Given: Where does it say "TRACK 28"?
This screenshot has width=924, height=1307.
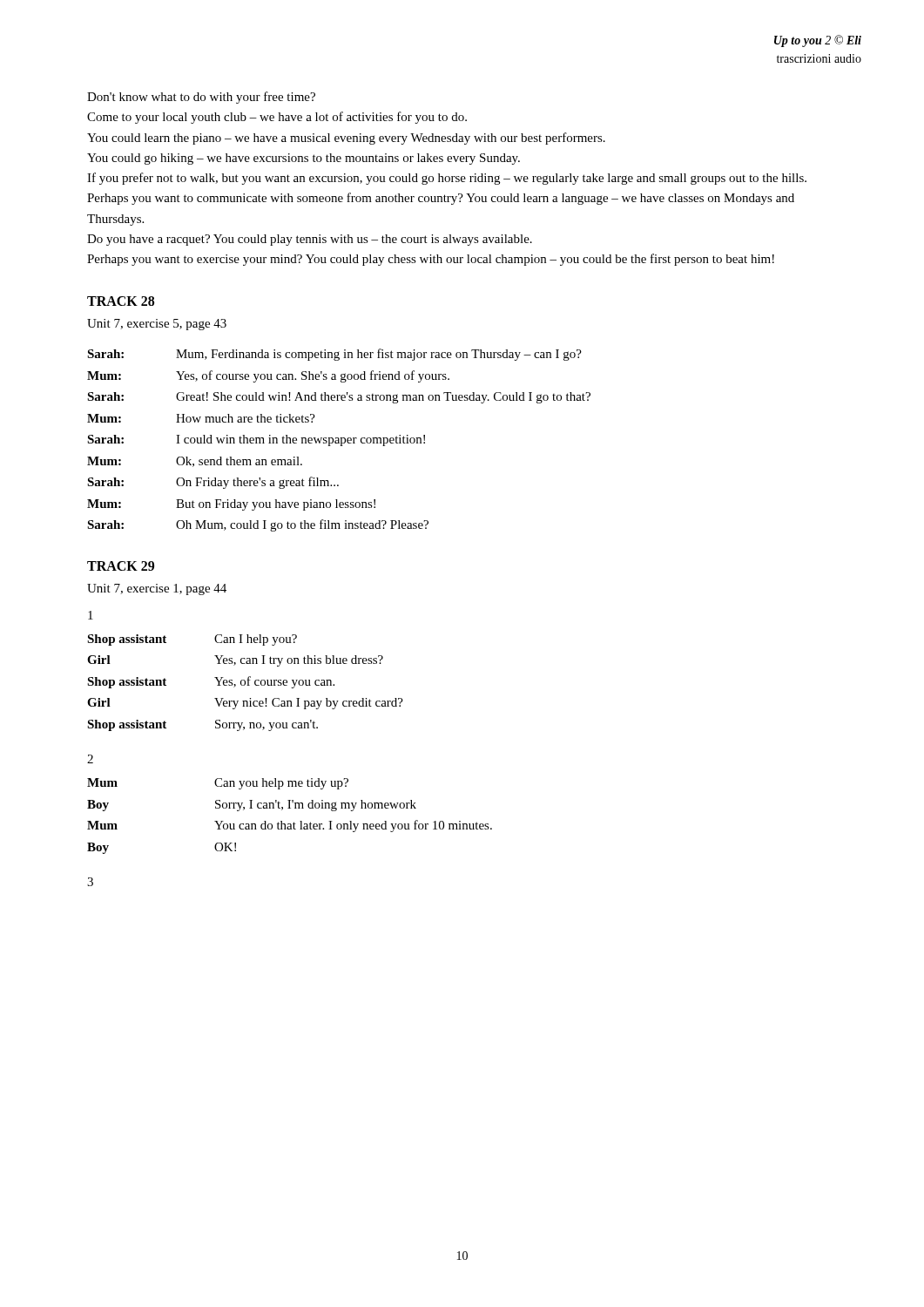Looking at the screenshot, I should 121,301.
